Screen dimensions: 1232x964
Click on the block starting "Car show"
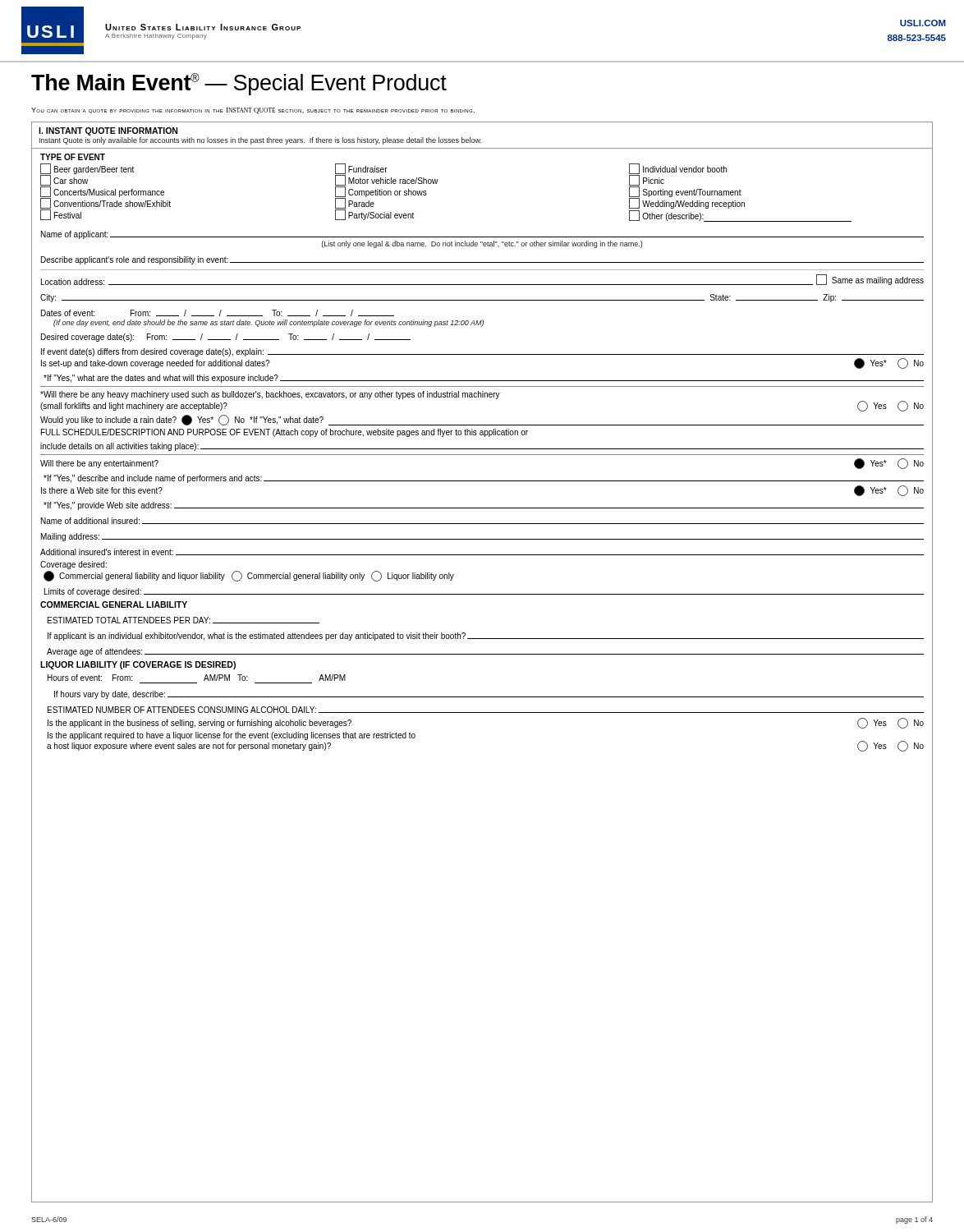click(64, 181)
